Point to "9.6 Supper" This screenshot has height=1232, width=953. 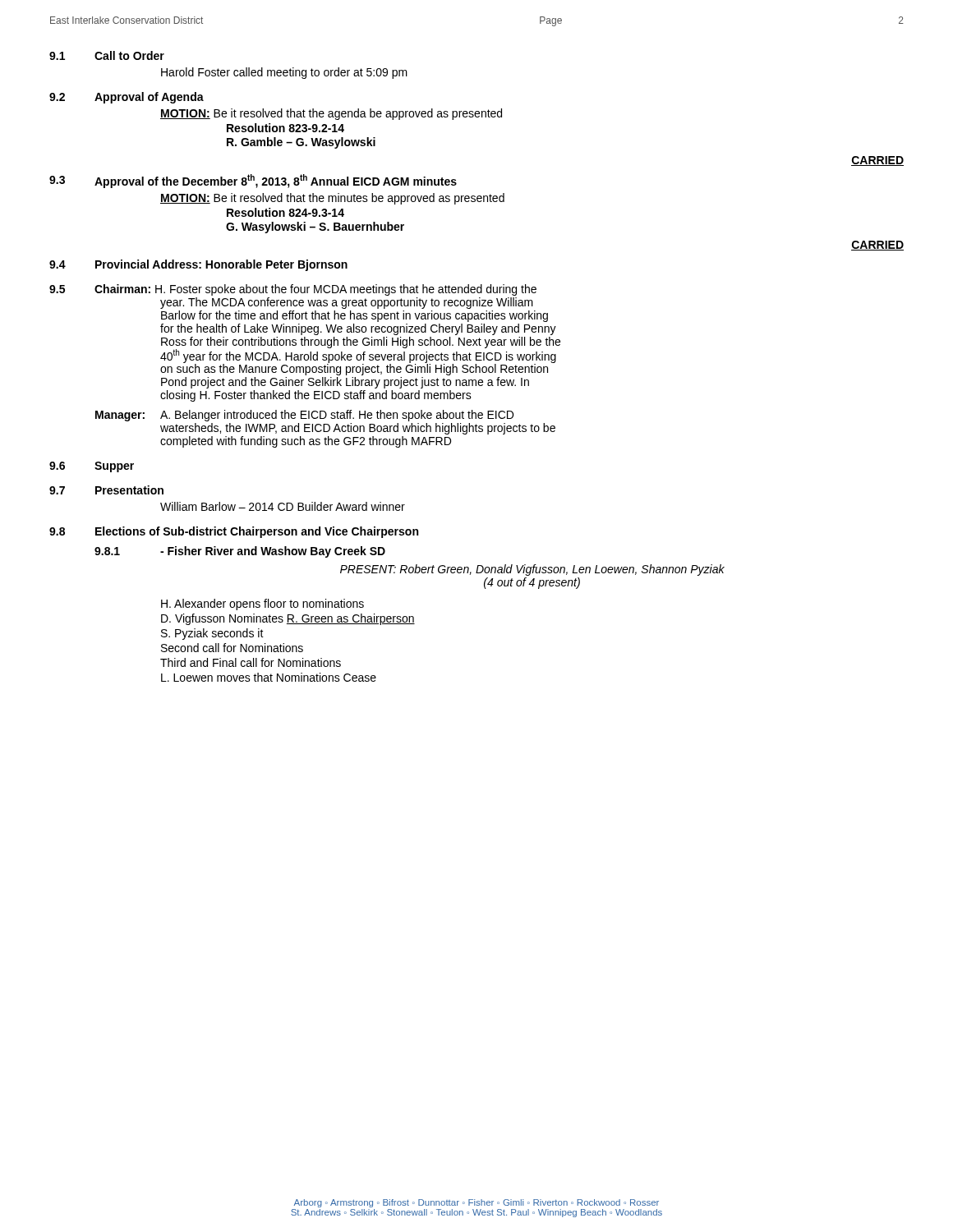click(x=92, y=466)
